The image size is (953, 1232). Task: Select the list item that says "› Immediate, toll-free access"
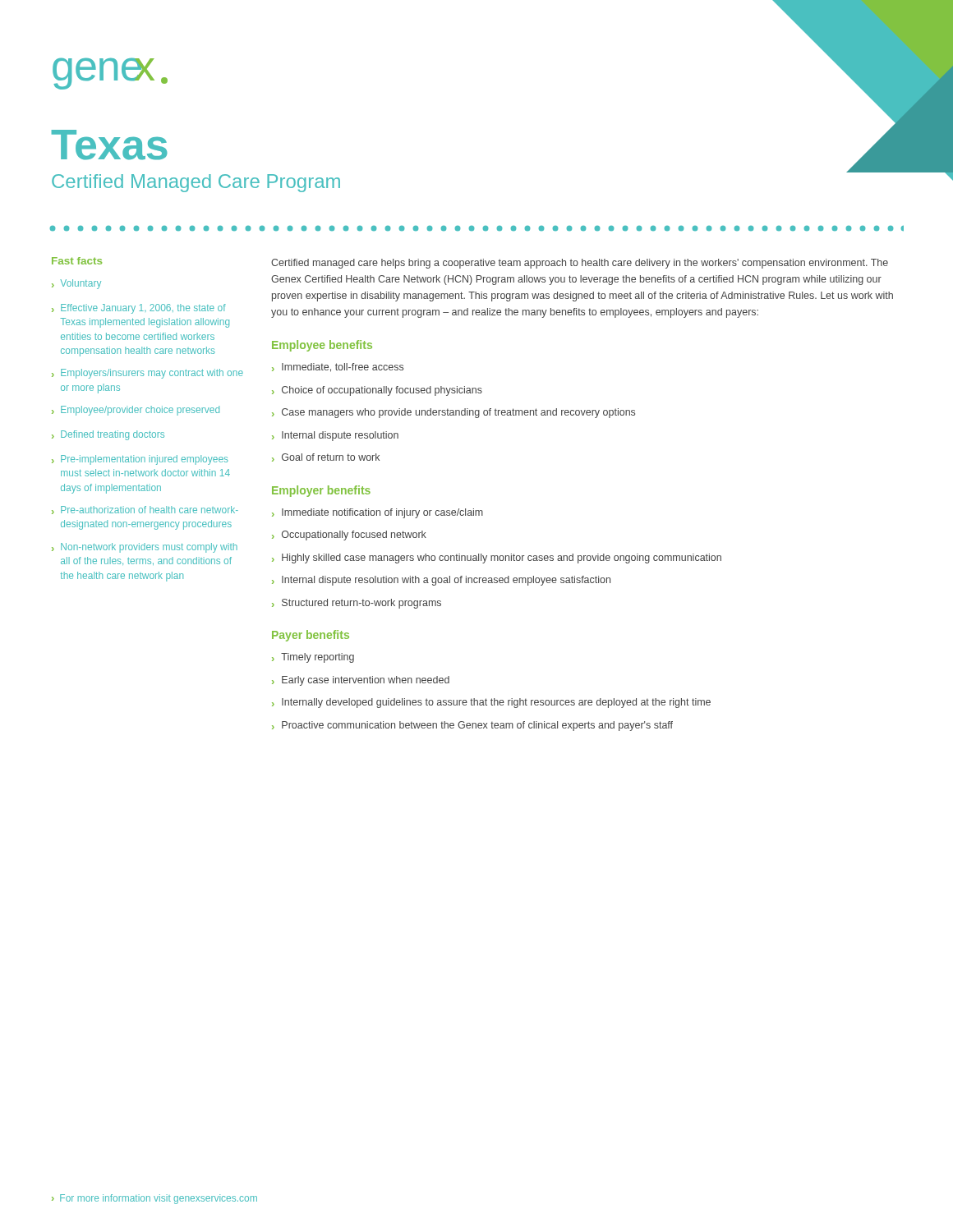click(338, 368)
